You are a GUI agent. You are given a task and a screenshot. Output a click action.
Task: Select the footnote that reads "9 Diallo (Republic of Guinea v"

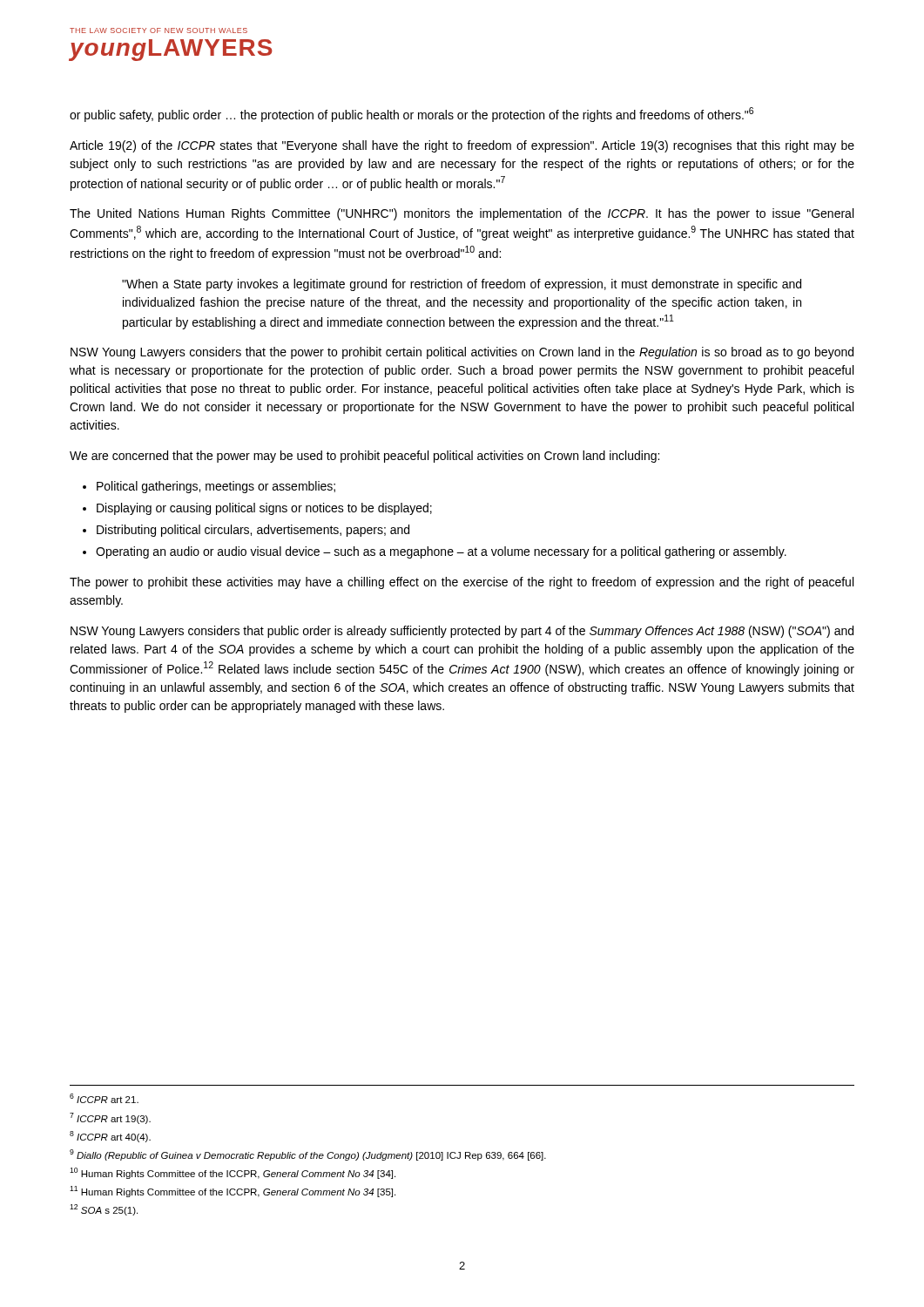point(308,1154)
